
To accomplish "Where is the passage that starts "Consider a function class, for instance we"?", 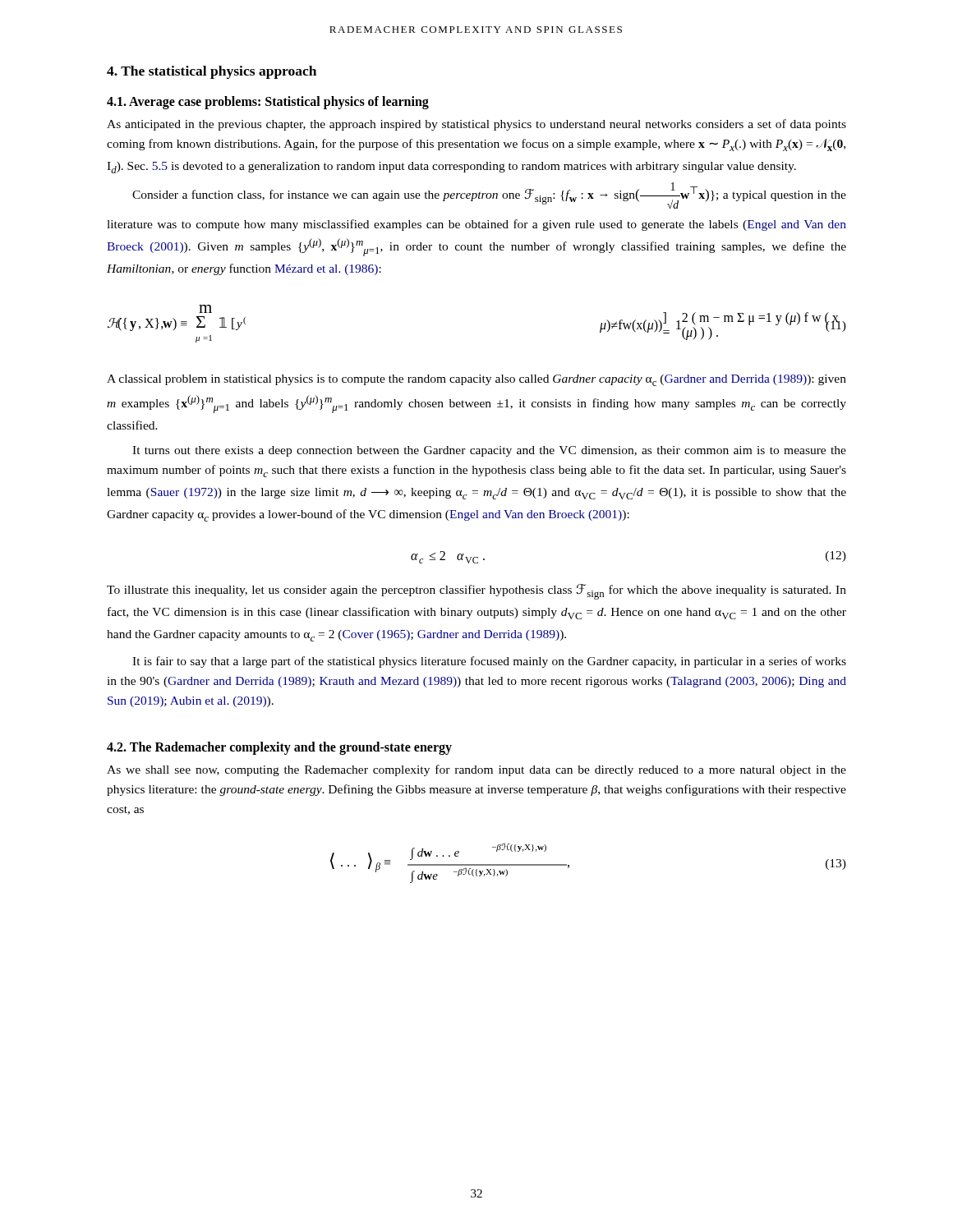I will point(476,228).
